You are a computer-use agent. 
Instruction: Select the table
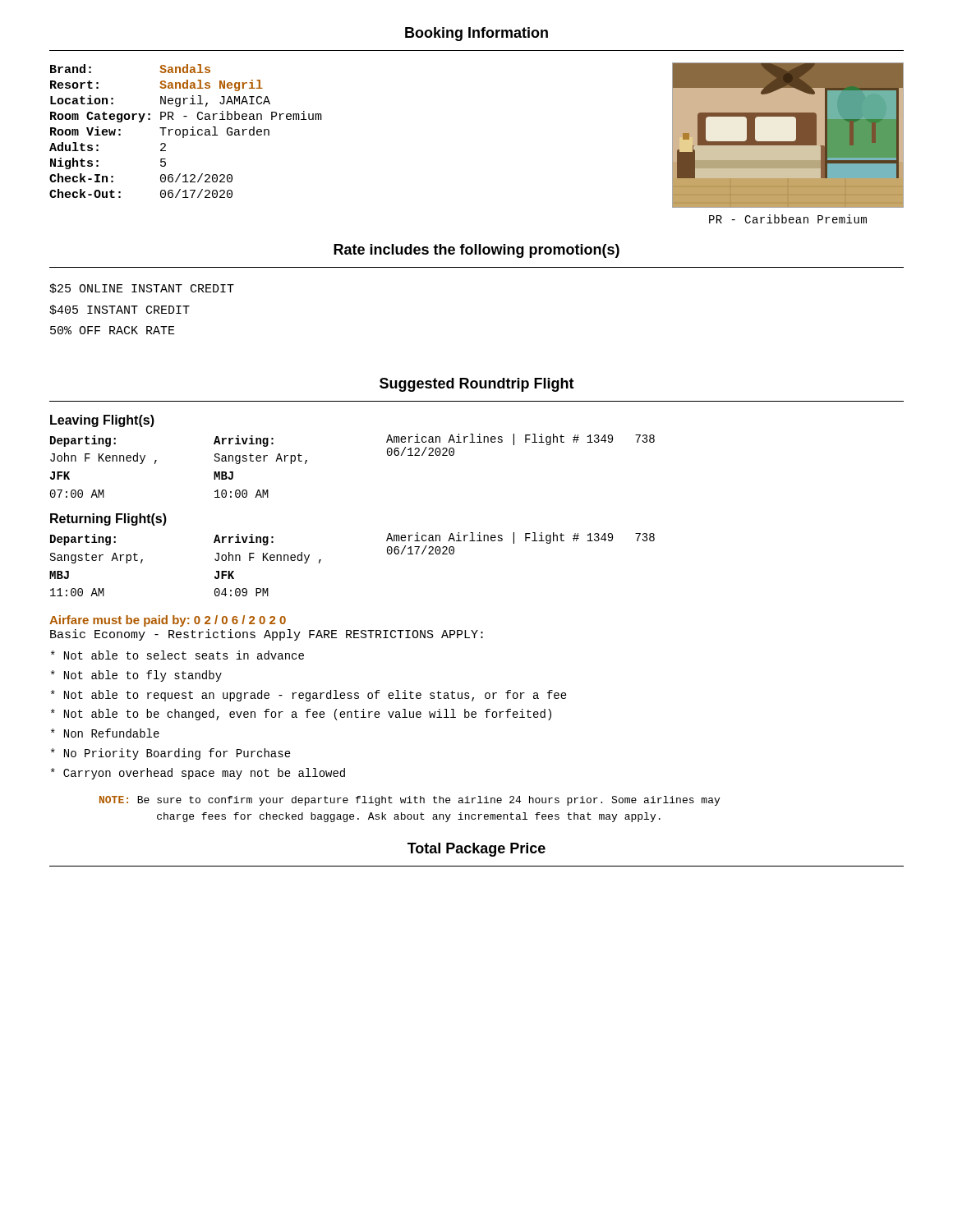coord(348,133)
